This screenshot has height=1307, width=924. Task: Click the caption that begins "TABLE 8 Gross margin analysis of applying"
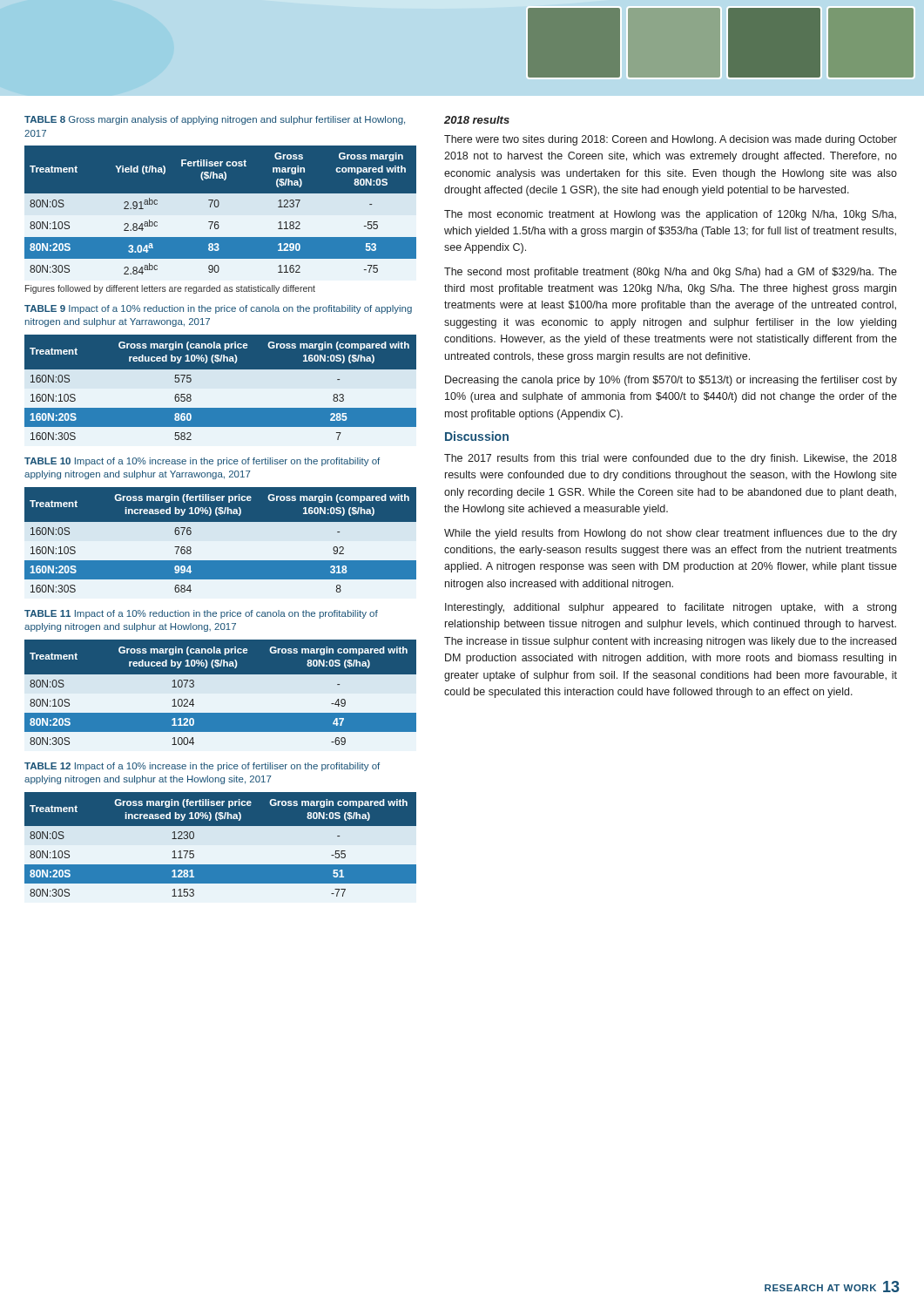(215, 126)
